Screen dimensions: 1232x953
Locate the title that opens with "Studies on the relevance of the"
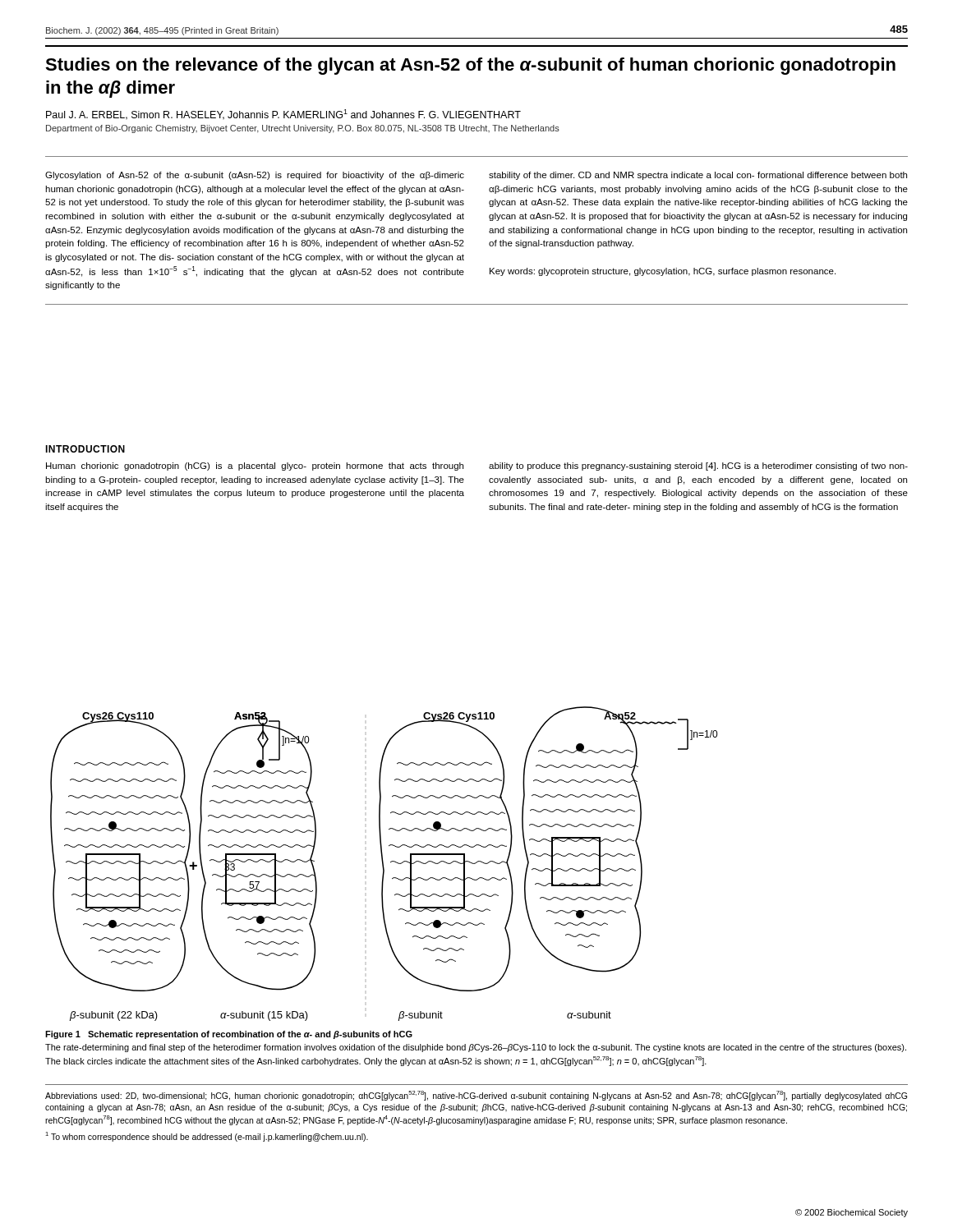coord(471,76)
